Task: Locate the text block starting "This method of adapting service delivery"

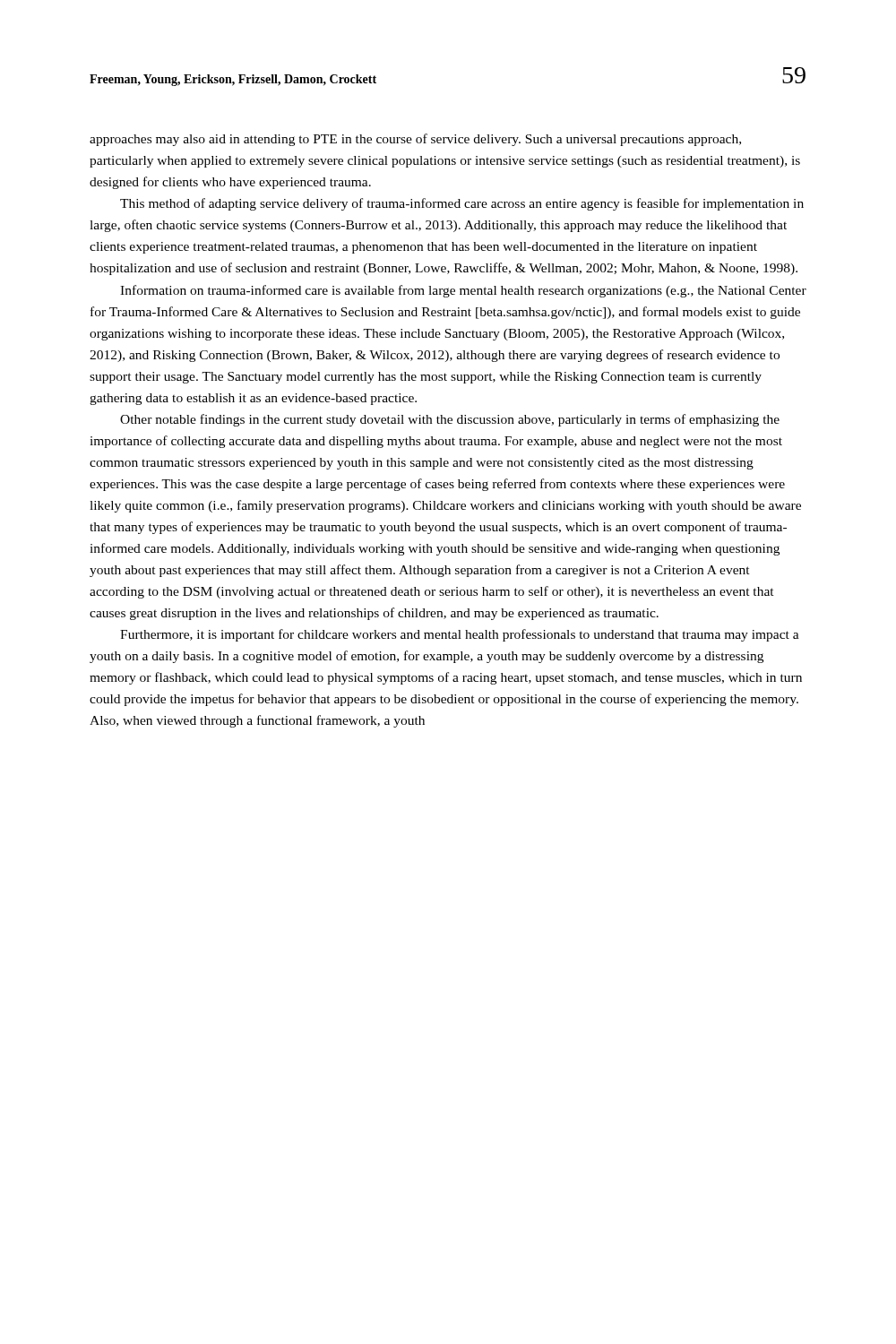Action: coord(448,236)
